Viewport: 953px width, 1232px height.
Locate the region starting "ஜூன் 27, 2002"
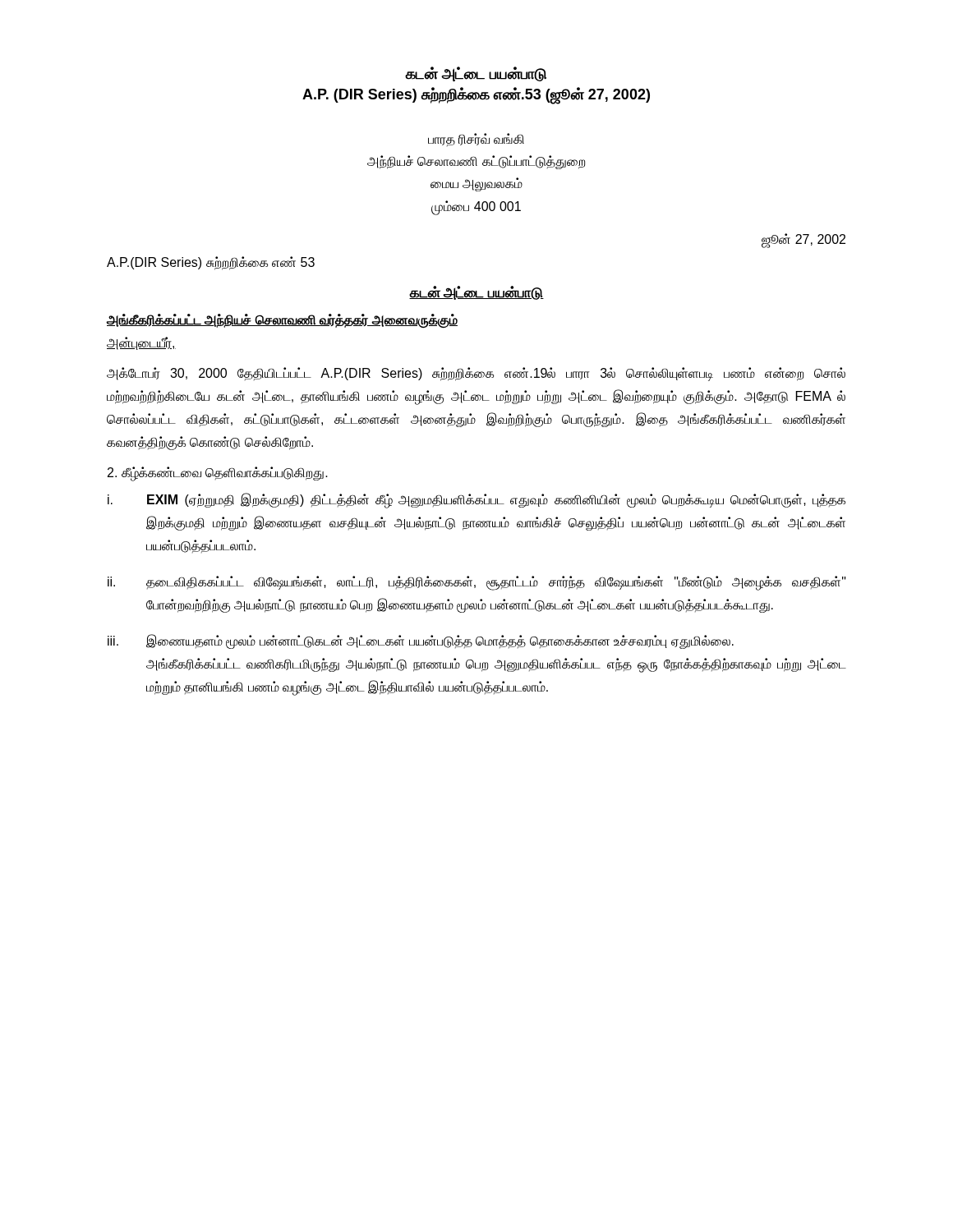[804, 239]
